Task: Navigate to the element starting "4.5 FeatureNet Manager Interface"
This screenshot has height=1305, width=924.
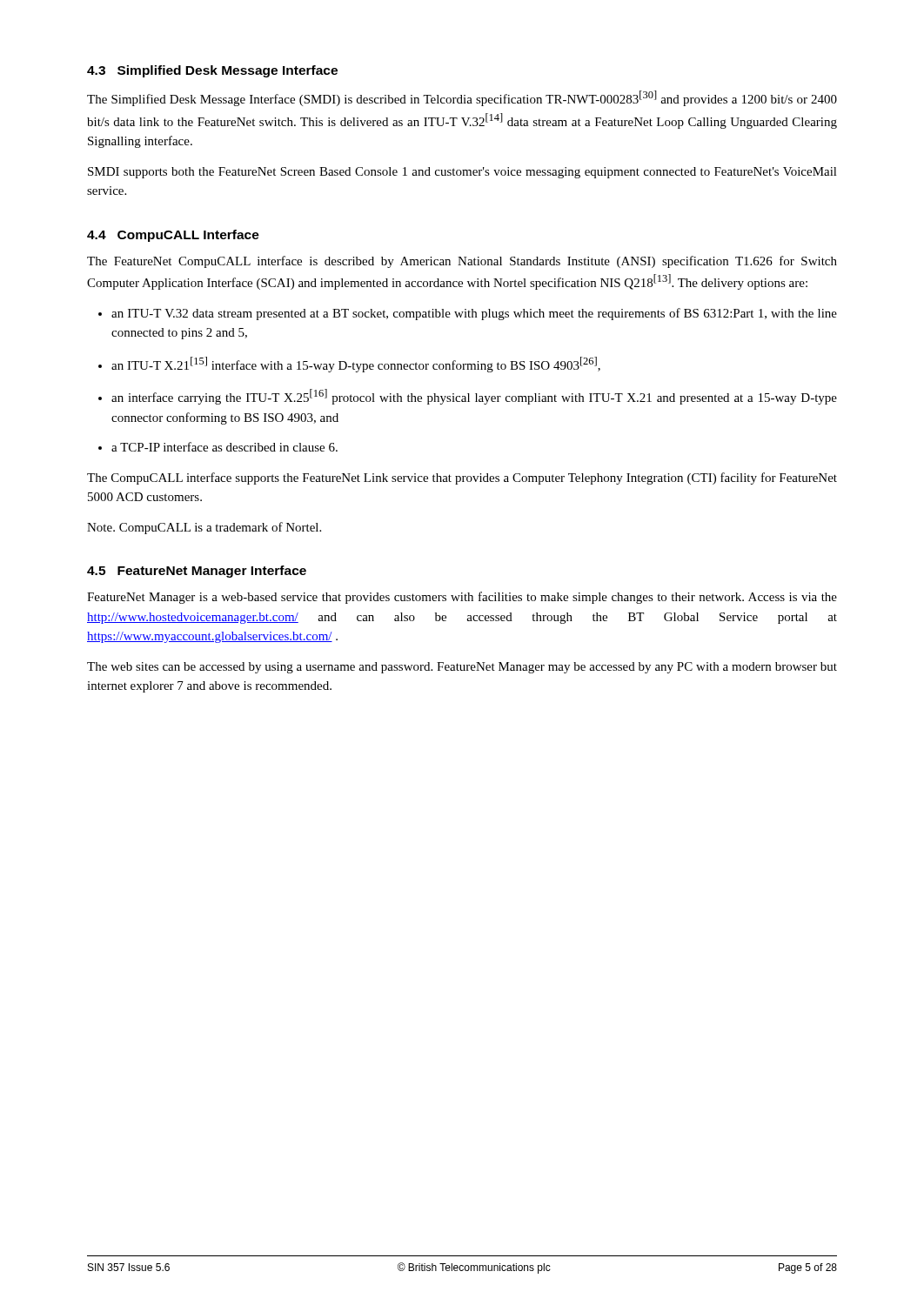Action: coord(197,570)
